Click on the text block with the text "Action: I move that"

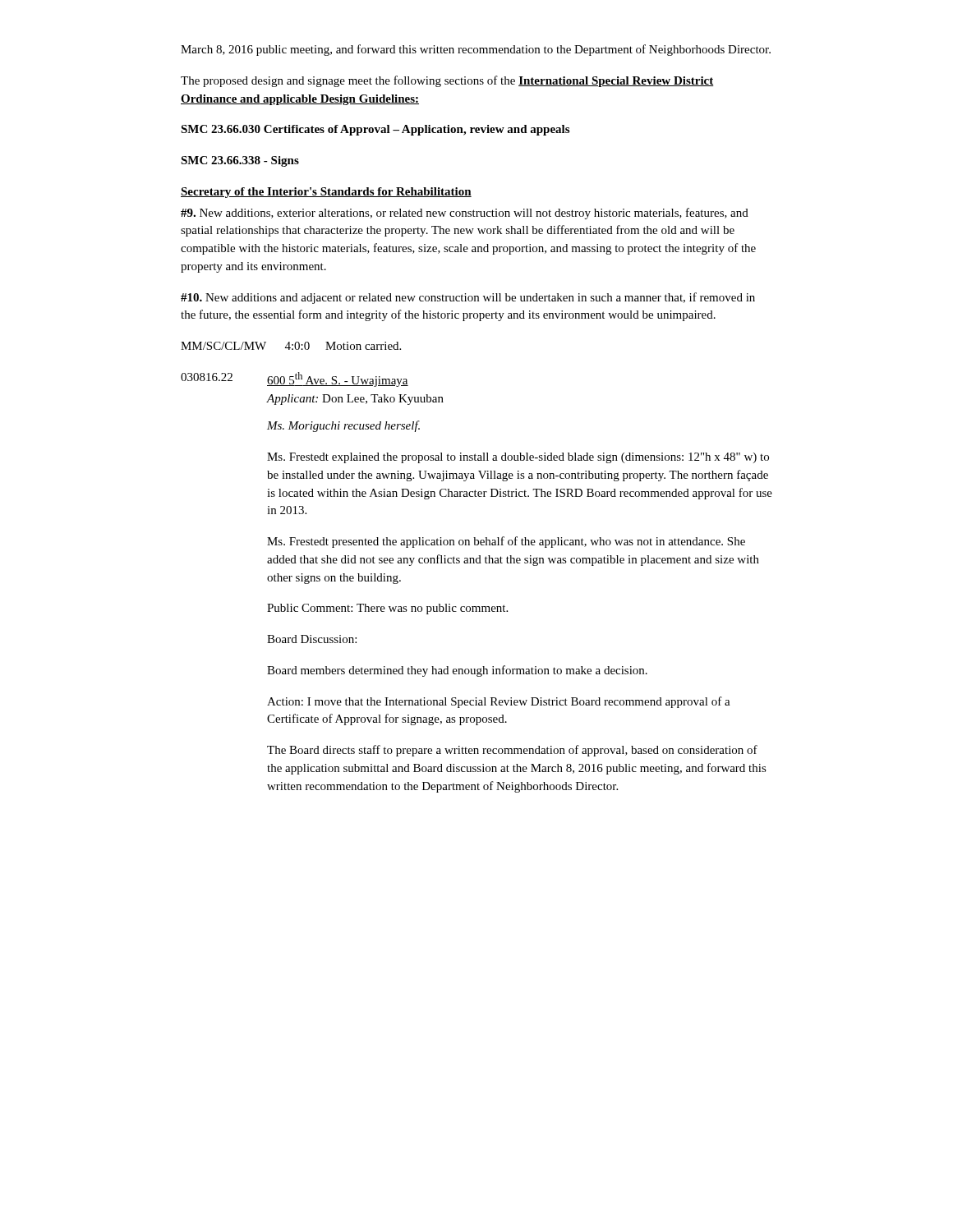click(499, 710)
